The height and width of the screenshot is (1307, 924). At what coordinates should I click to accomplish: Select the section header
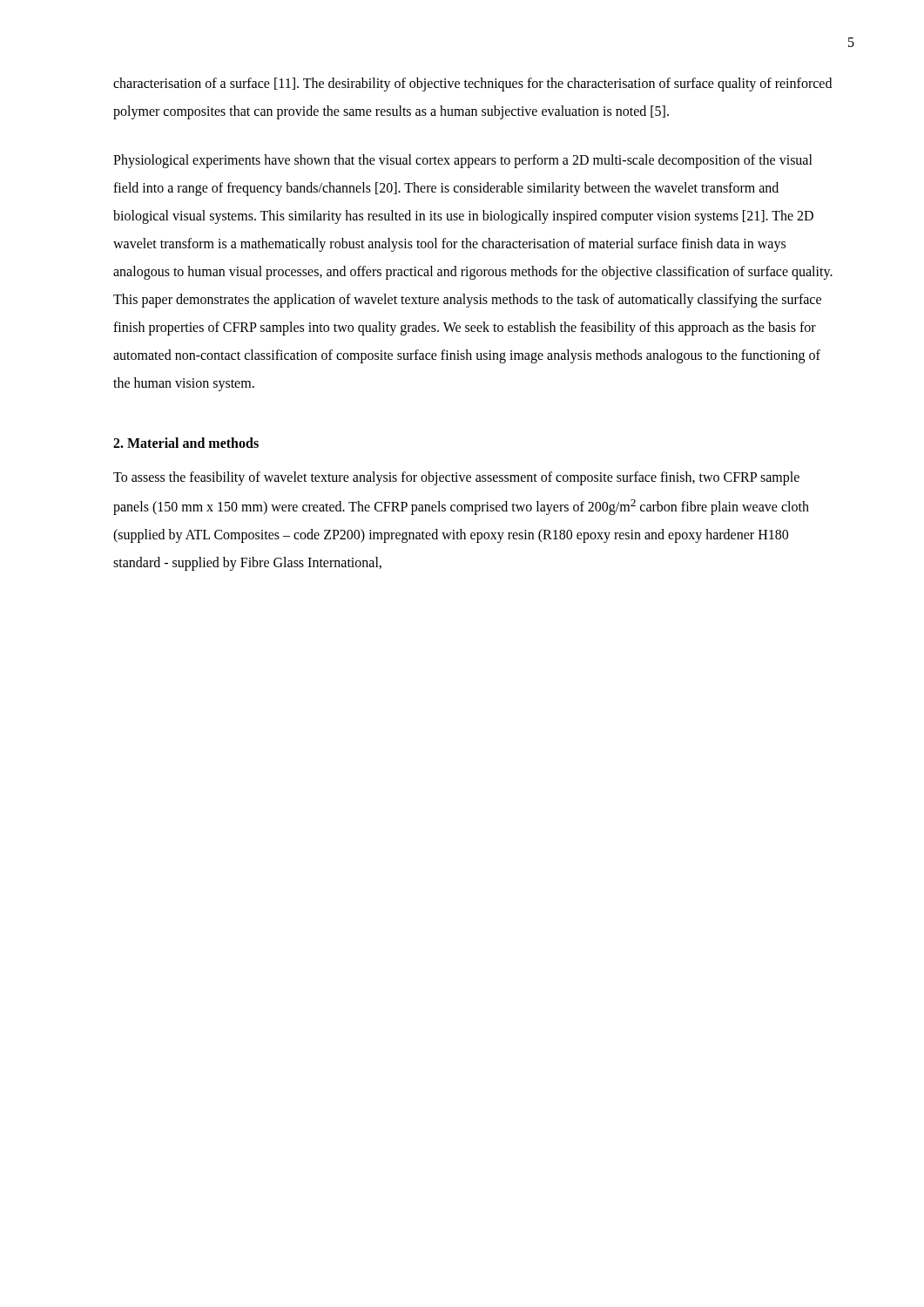186,443
